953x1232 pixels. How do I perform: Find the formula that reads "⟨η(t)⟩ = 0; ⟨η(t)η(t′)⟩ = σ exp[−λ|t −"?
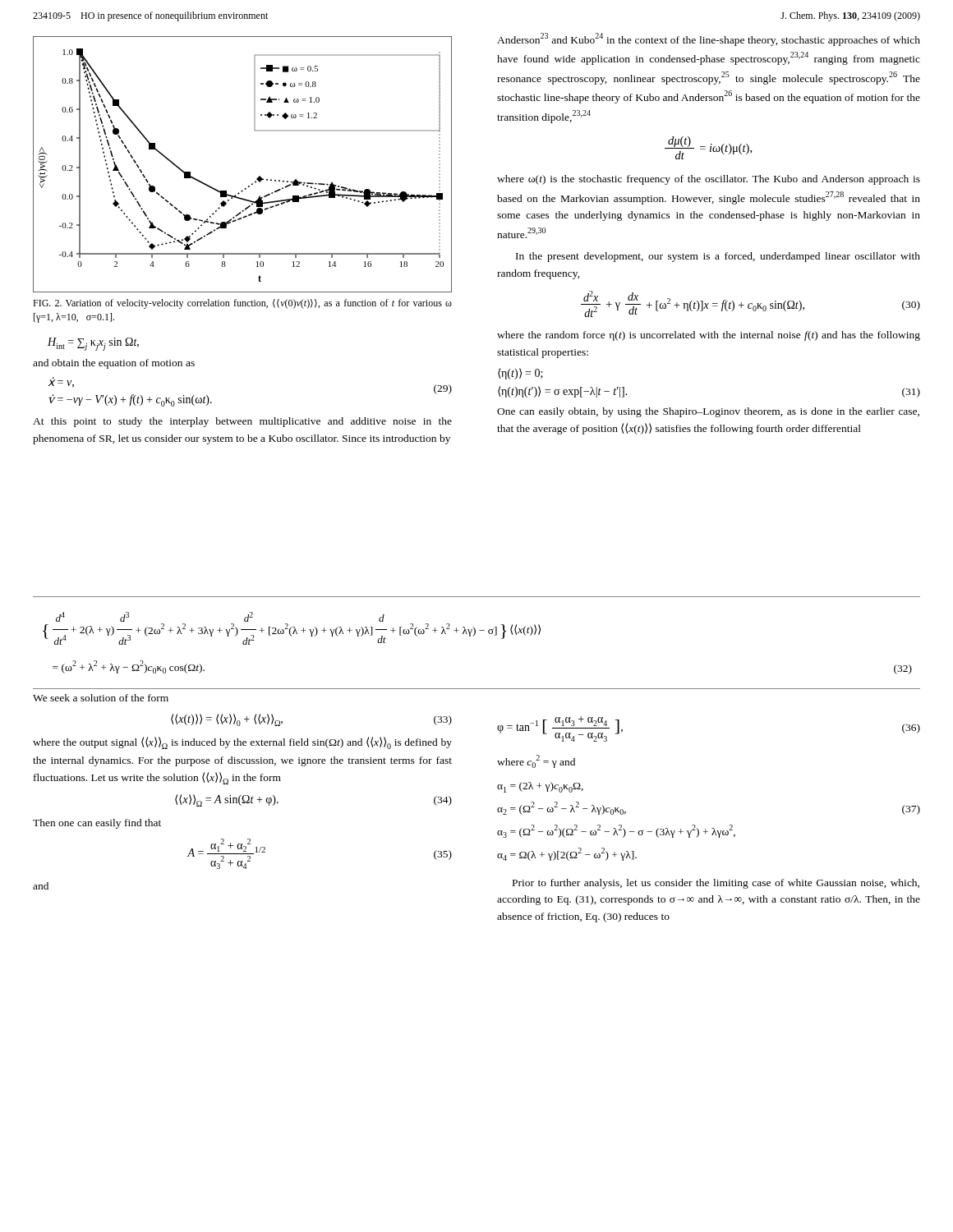[520, 374]
